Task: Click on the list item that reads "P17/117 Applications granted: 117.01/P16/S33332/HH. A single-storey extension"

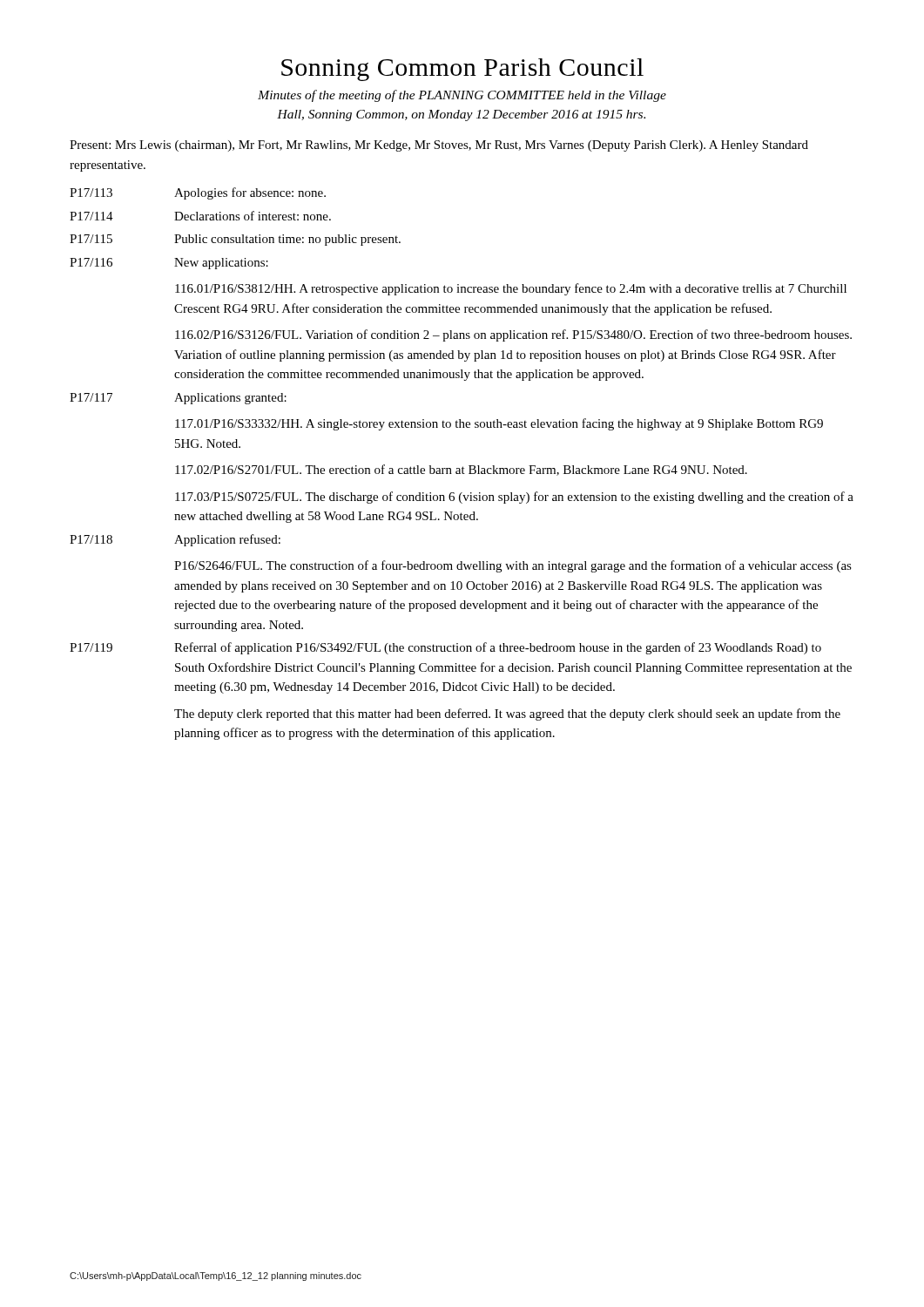Action: [462, 457]
